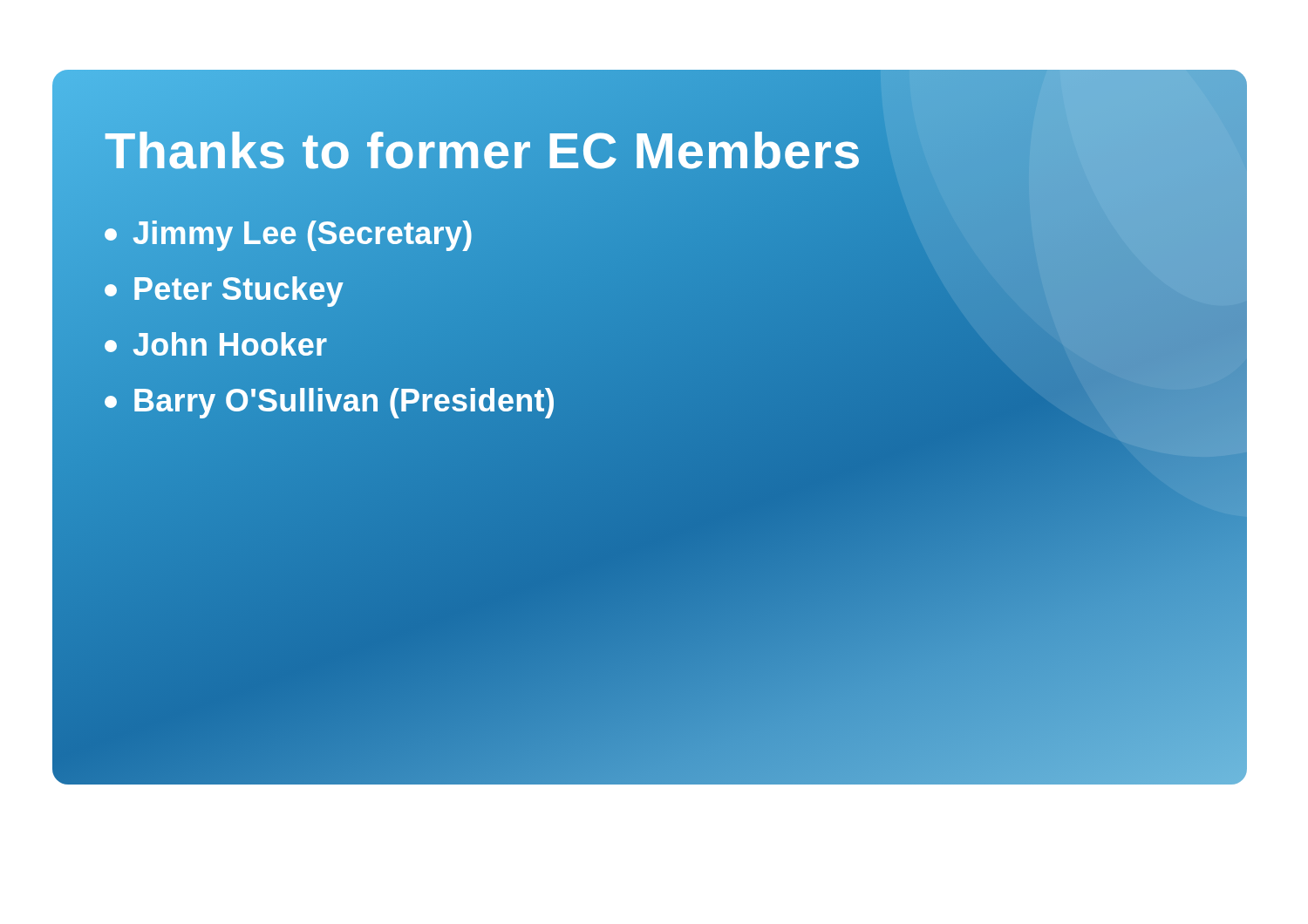Select the element starting "John Hooker"
Viewport: 1308px width, 924px height.
point(216,345)
